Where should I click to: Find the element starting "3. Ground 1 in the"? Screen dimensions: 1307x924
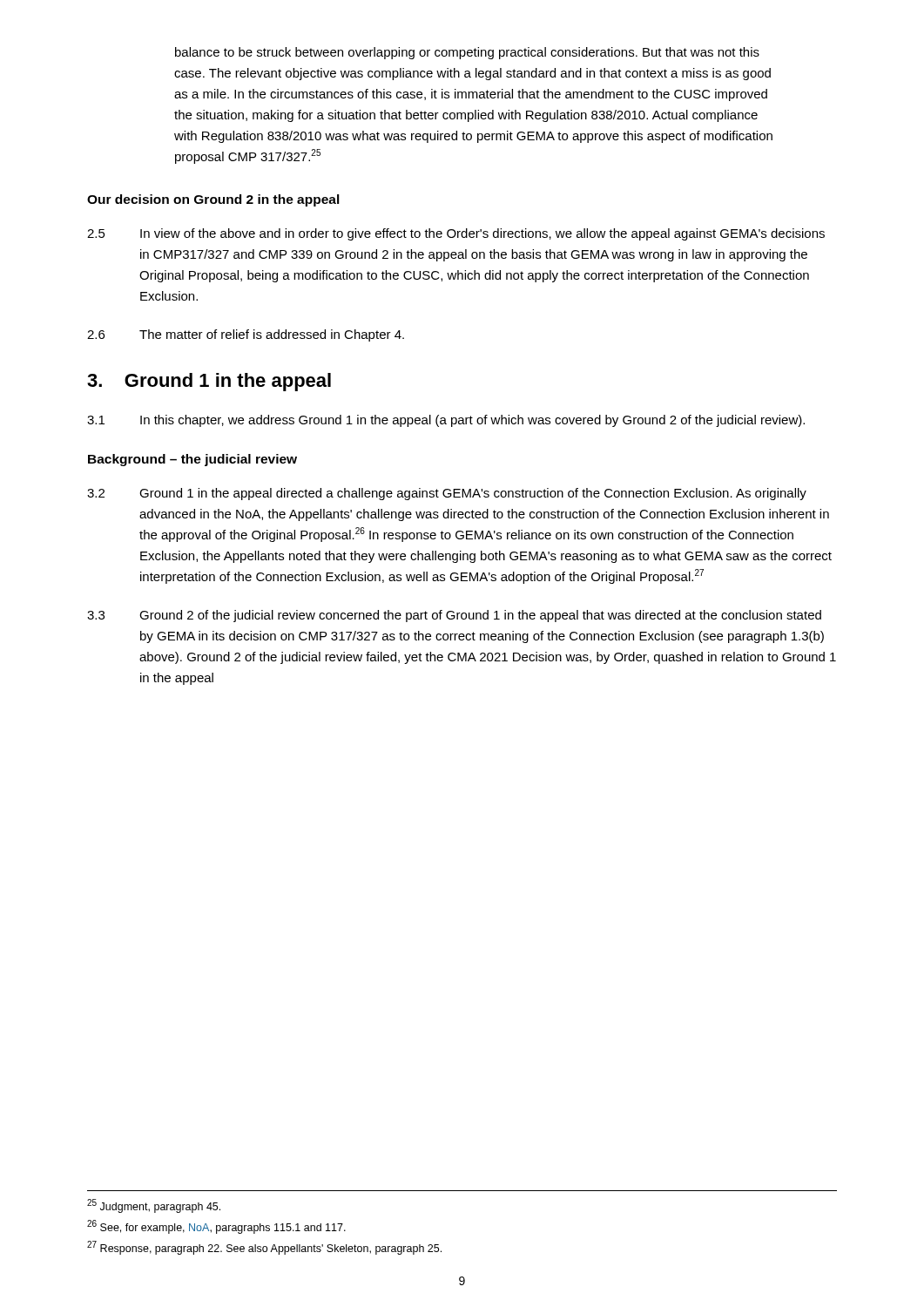click(210, 380)
